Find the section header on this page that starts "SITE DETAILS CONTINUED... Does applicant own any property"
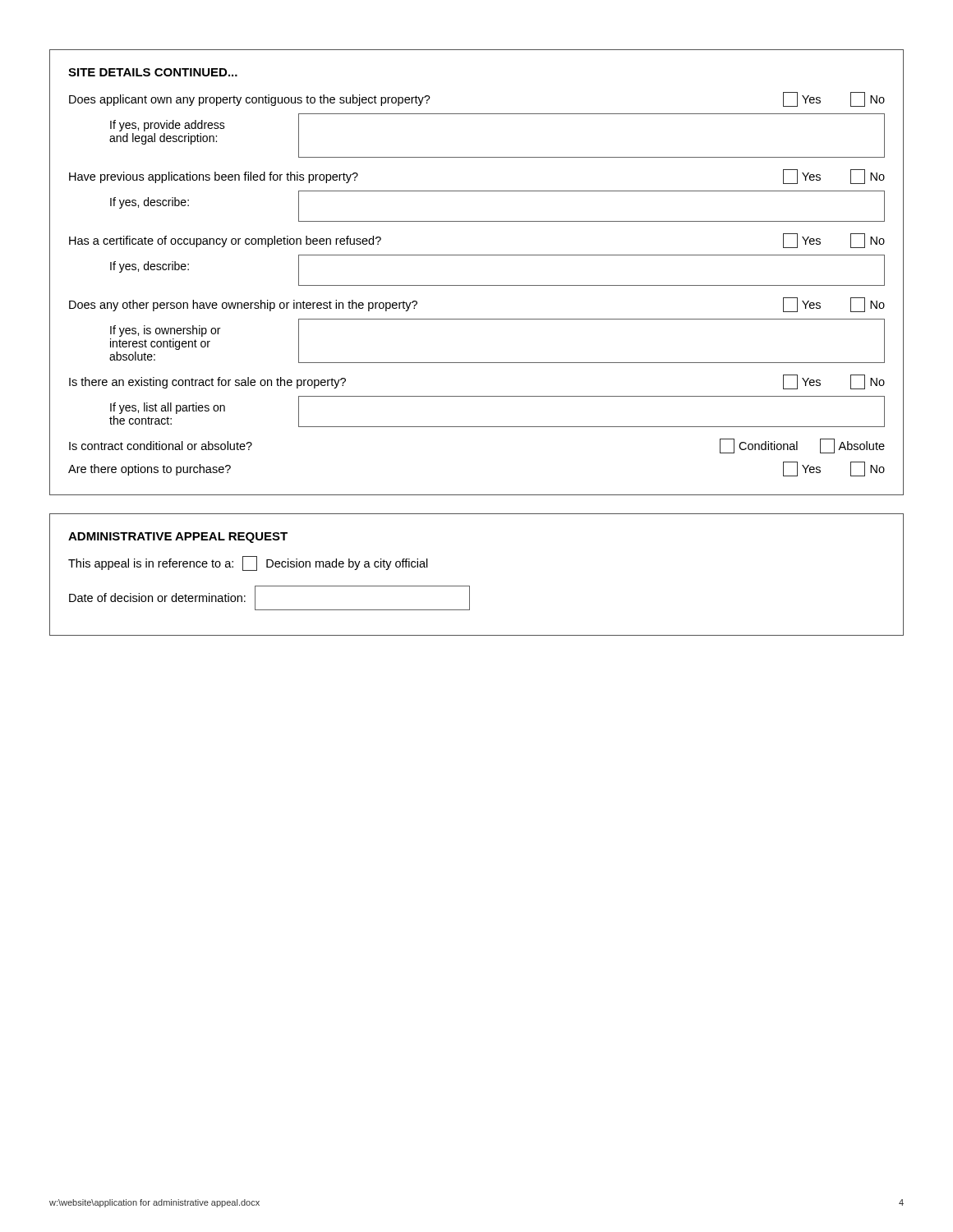This screenshot has height=1232, width=953. pos(153,72)
